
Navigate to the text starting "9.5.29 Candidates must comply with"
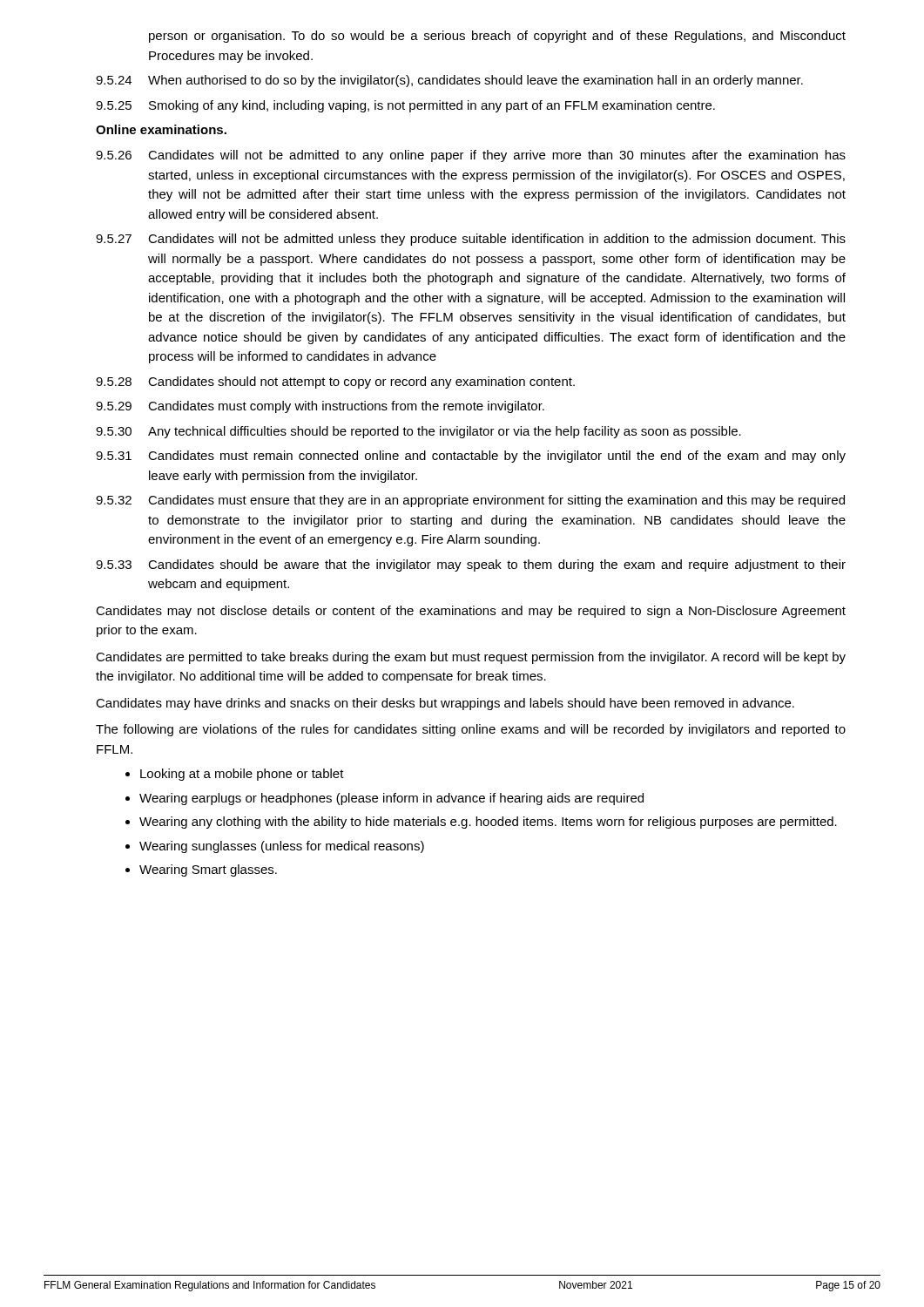(x=471, y=406)
